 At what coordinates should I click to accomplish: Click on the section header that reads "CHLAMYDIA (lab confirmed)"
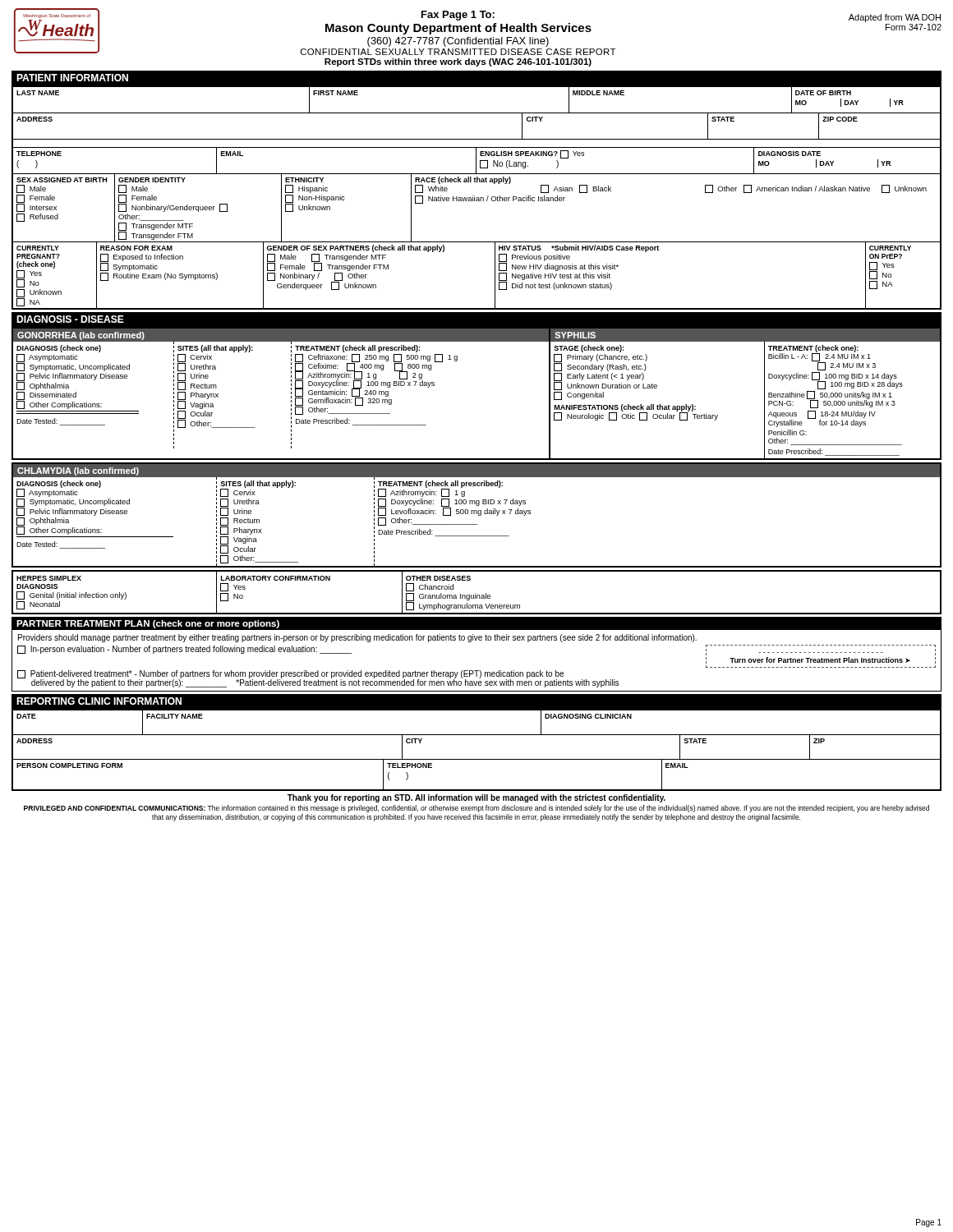tap(78, 470)
